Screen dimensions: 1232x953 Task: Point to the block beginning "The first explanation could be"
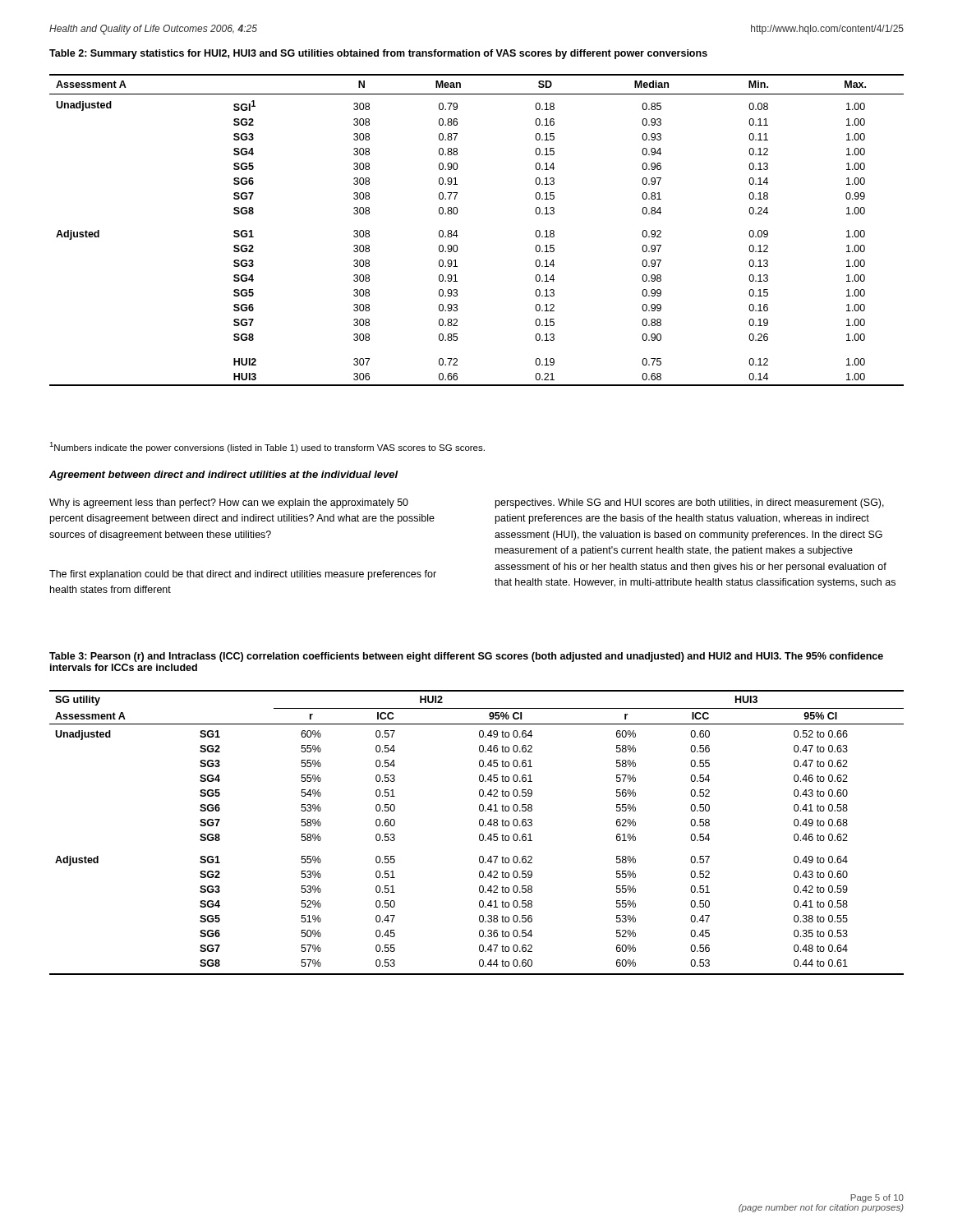[243, 582]
